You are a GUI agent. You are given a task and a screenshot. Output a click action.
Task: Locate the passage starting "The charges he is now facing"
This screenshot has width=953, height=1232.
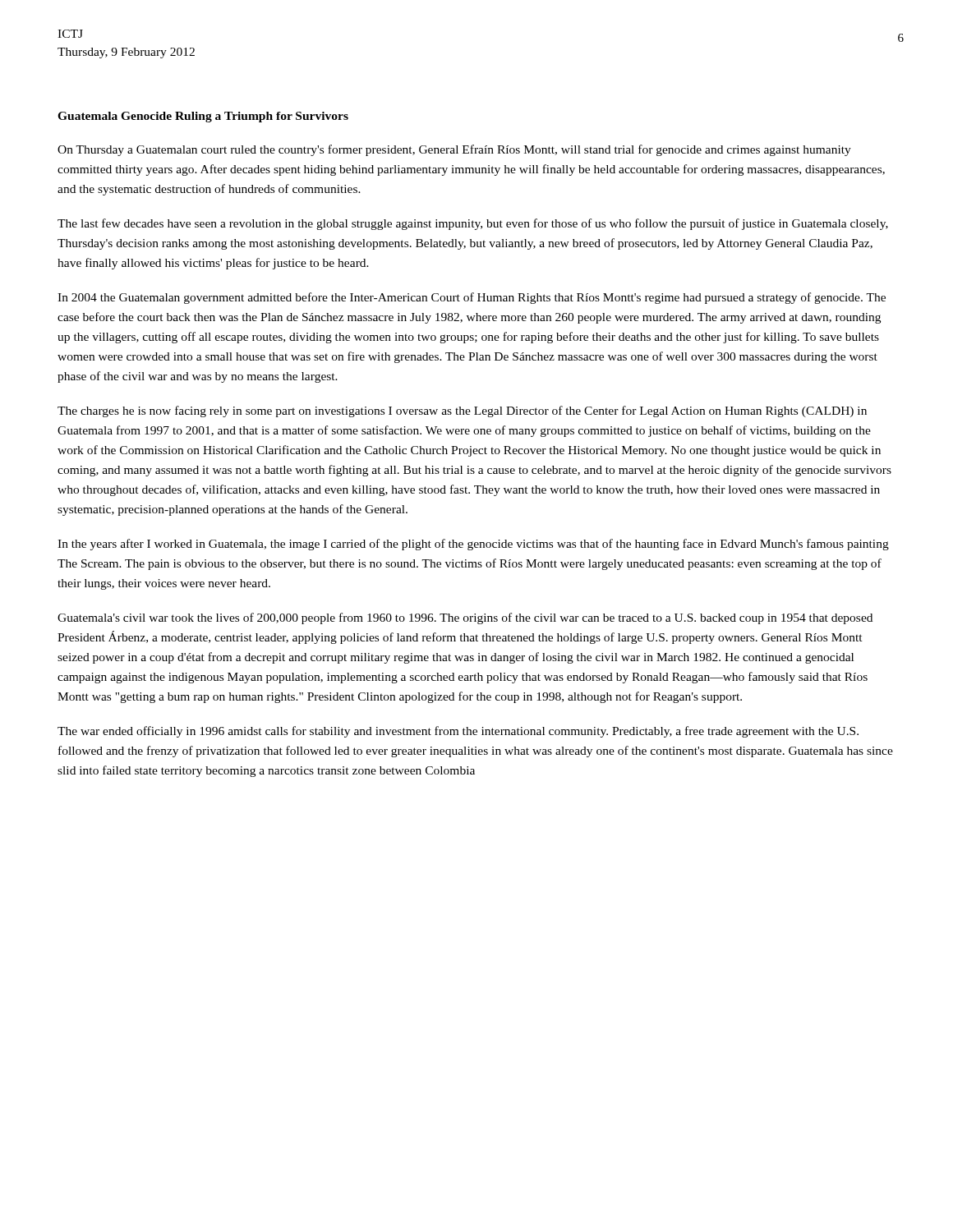(x=474, y=459)
